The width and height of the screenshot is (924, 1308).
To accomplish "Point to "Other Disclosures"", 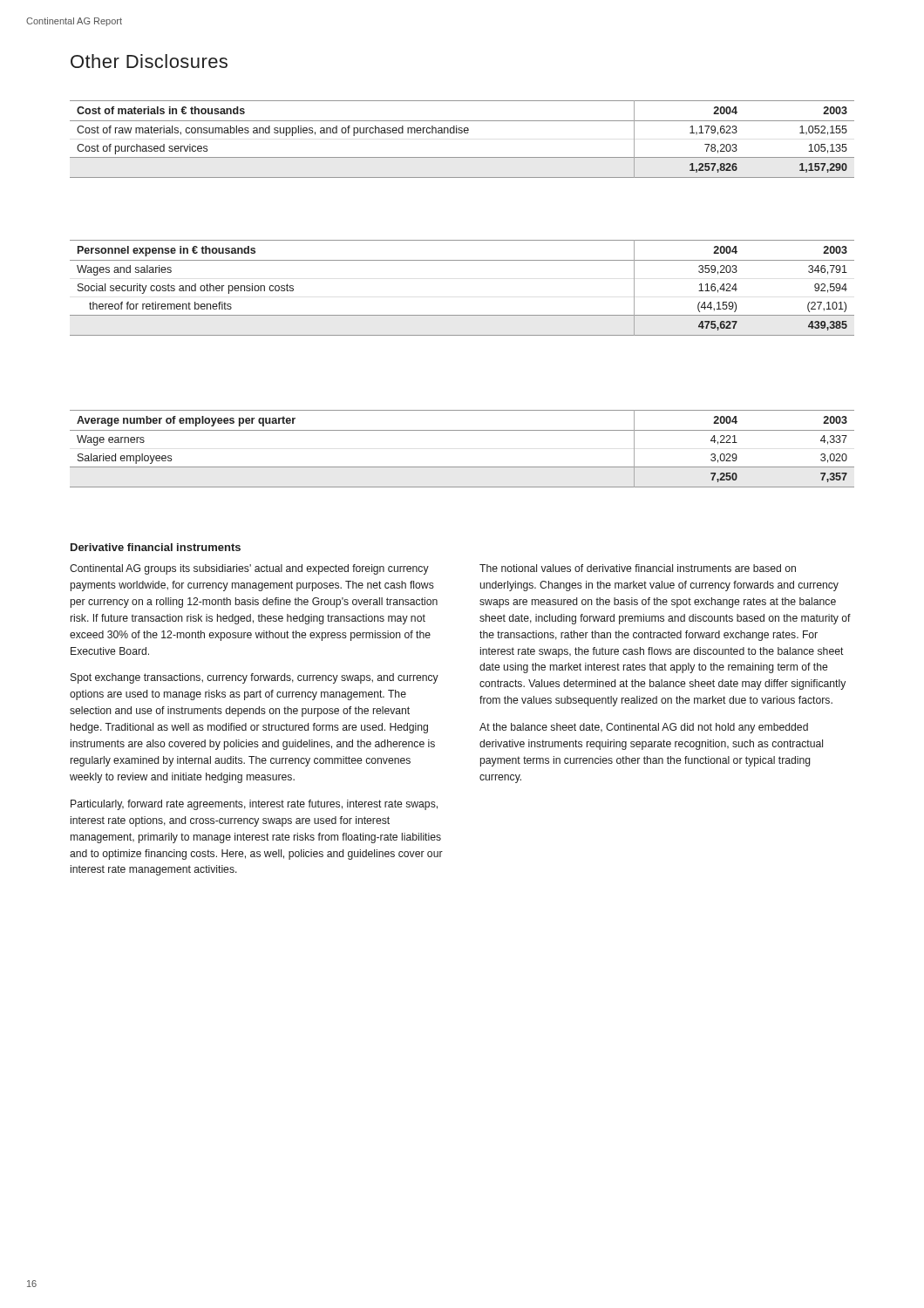I will pos(149,61).
